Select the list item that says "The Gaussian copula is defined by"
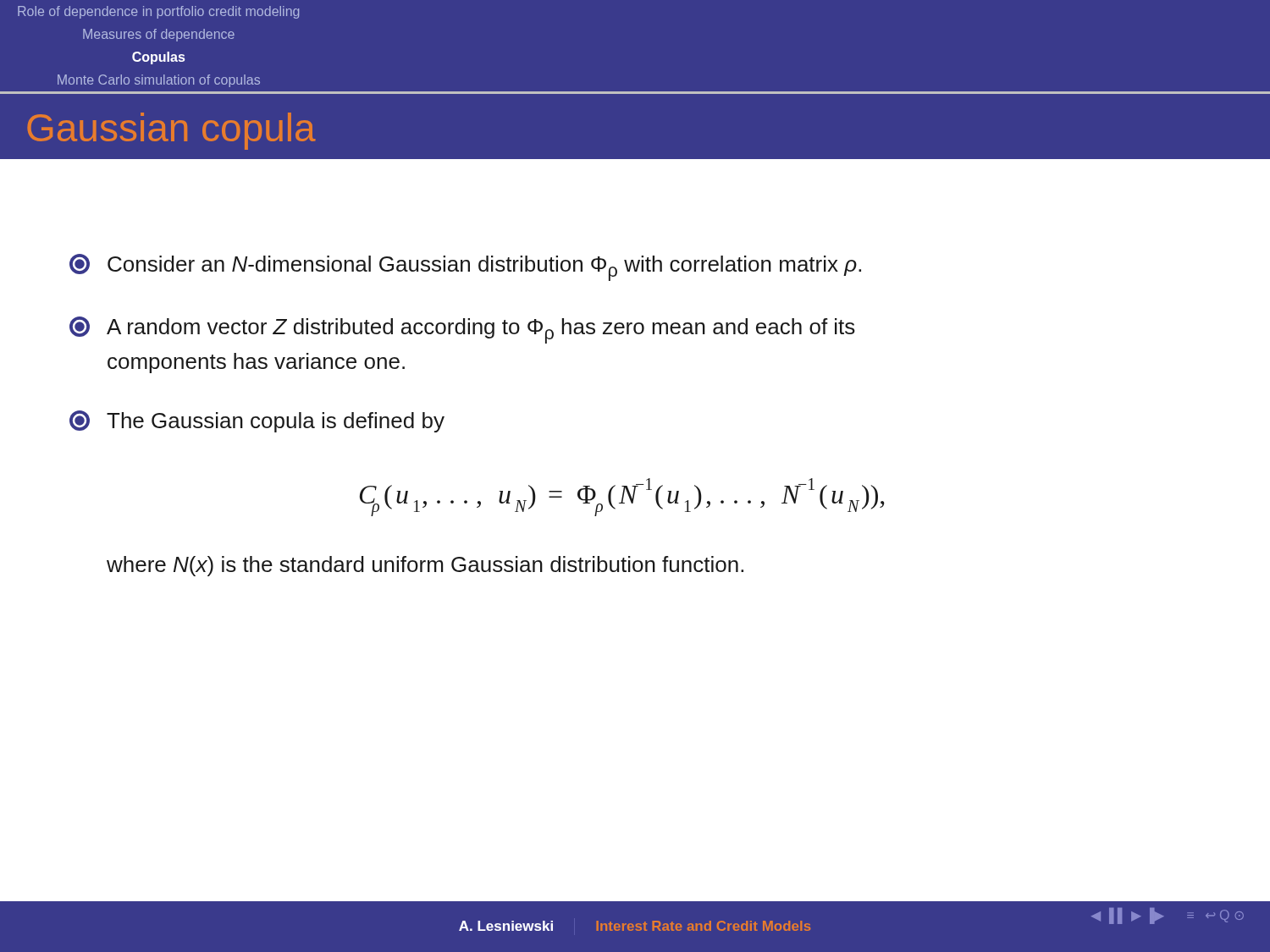The image size is (1270, 952). pos(257,421)
